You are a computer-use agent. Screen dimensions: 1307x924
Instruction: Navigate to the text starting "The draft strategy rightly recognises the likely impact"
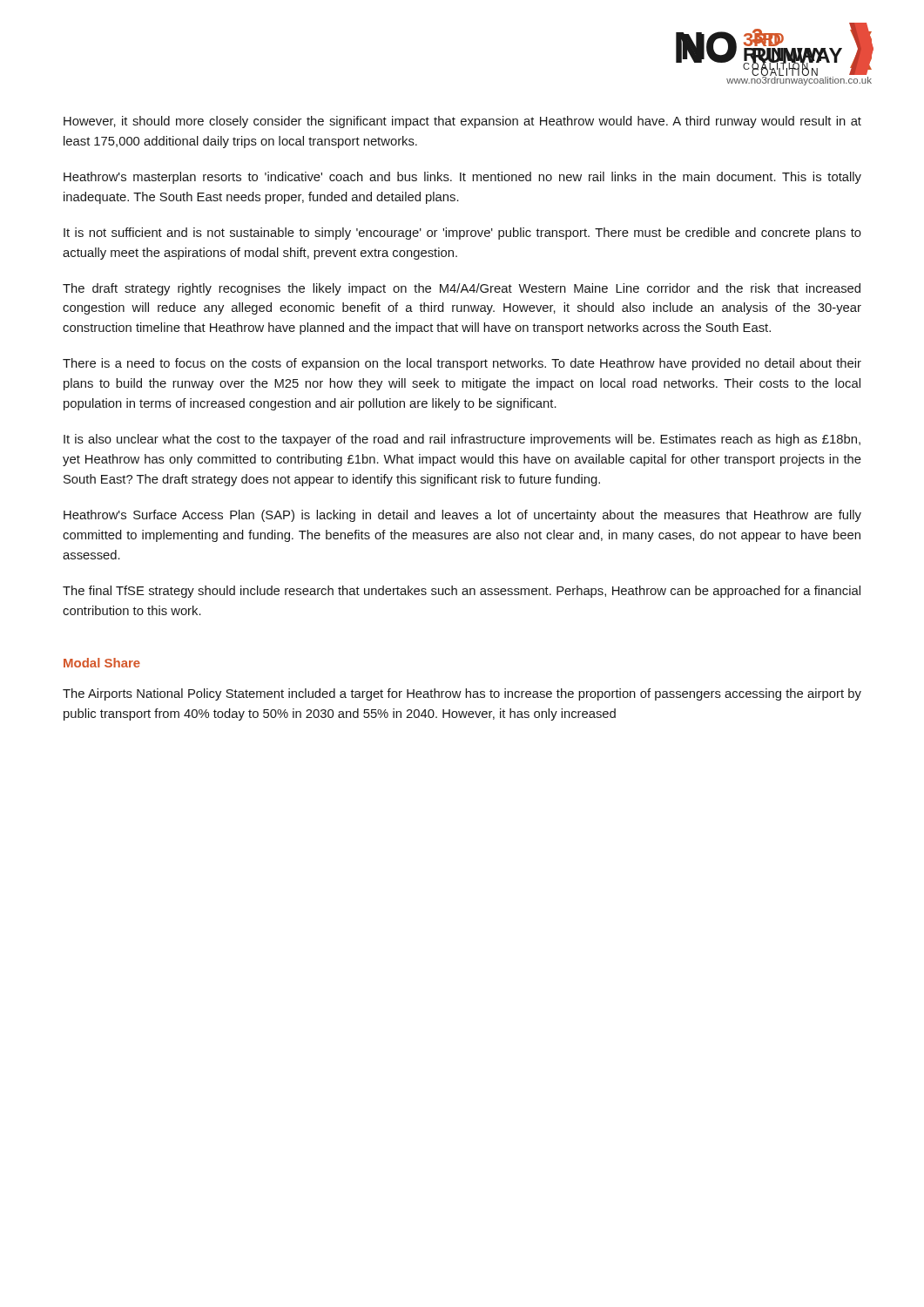462,308
